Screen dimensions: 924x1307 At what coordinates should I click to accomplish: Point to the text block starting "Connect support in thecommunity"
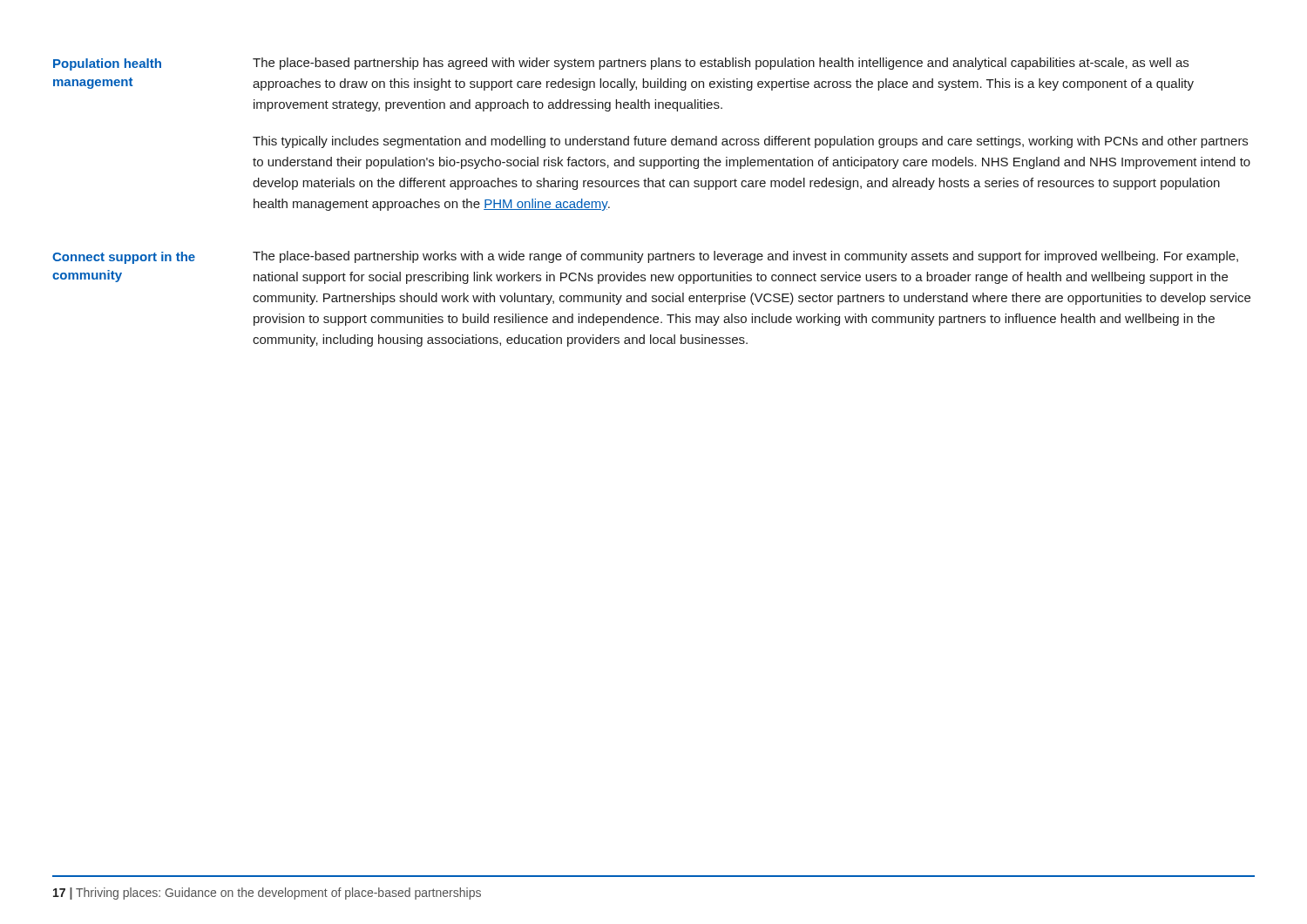click(124, 266)
